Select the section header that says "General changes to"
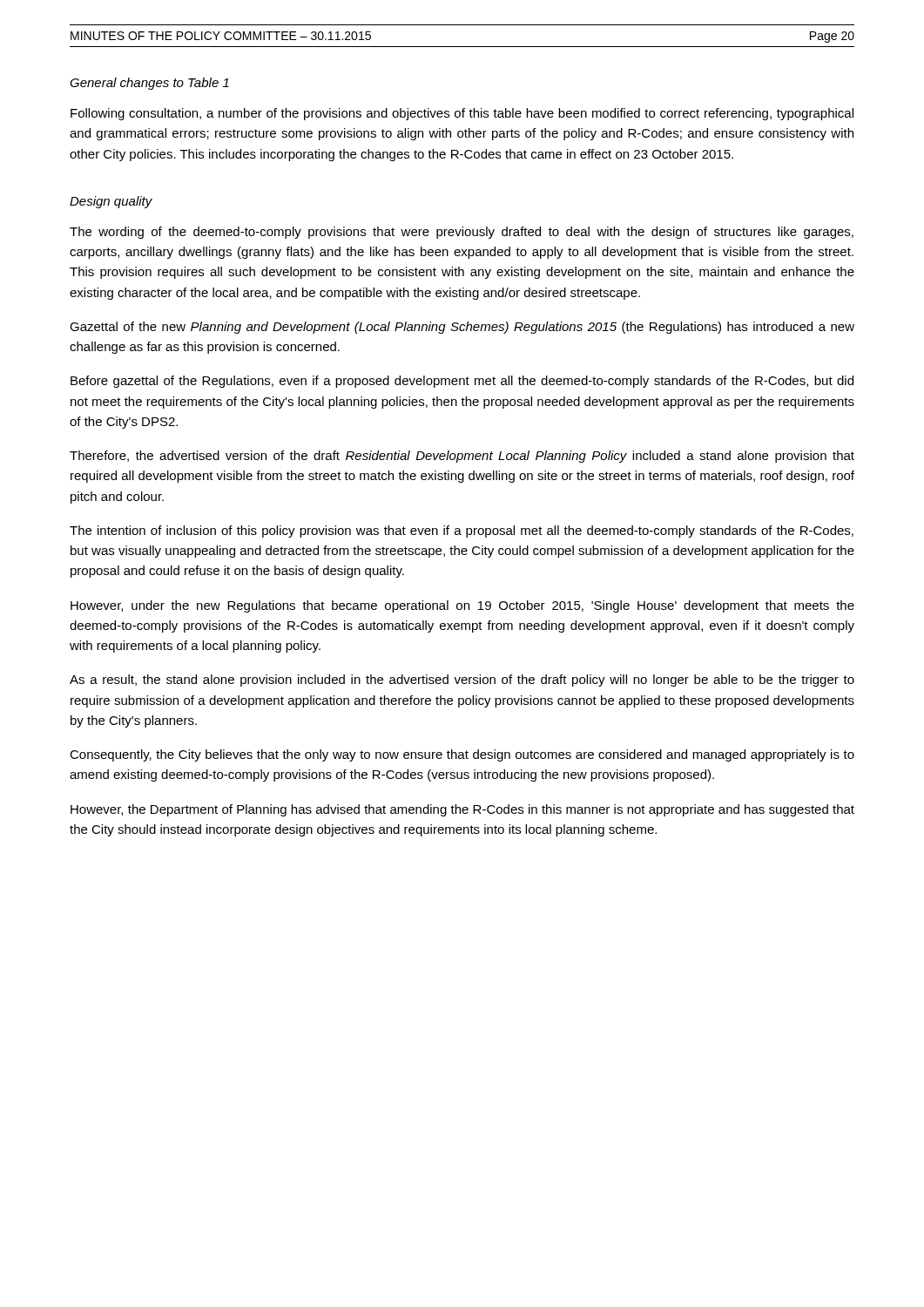Screen dimensions: 1307x924 [x=149, y=84]
